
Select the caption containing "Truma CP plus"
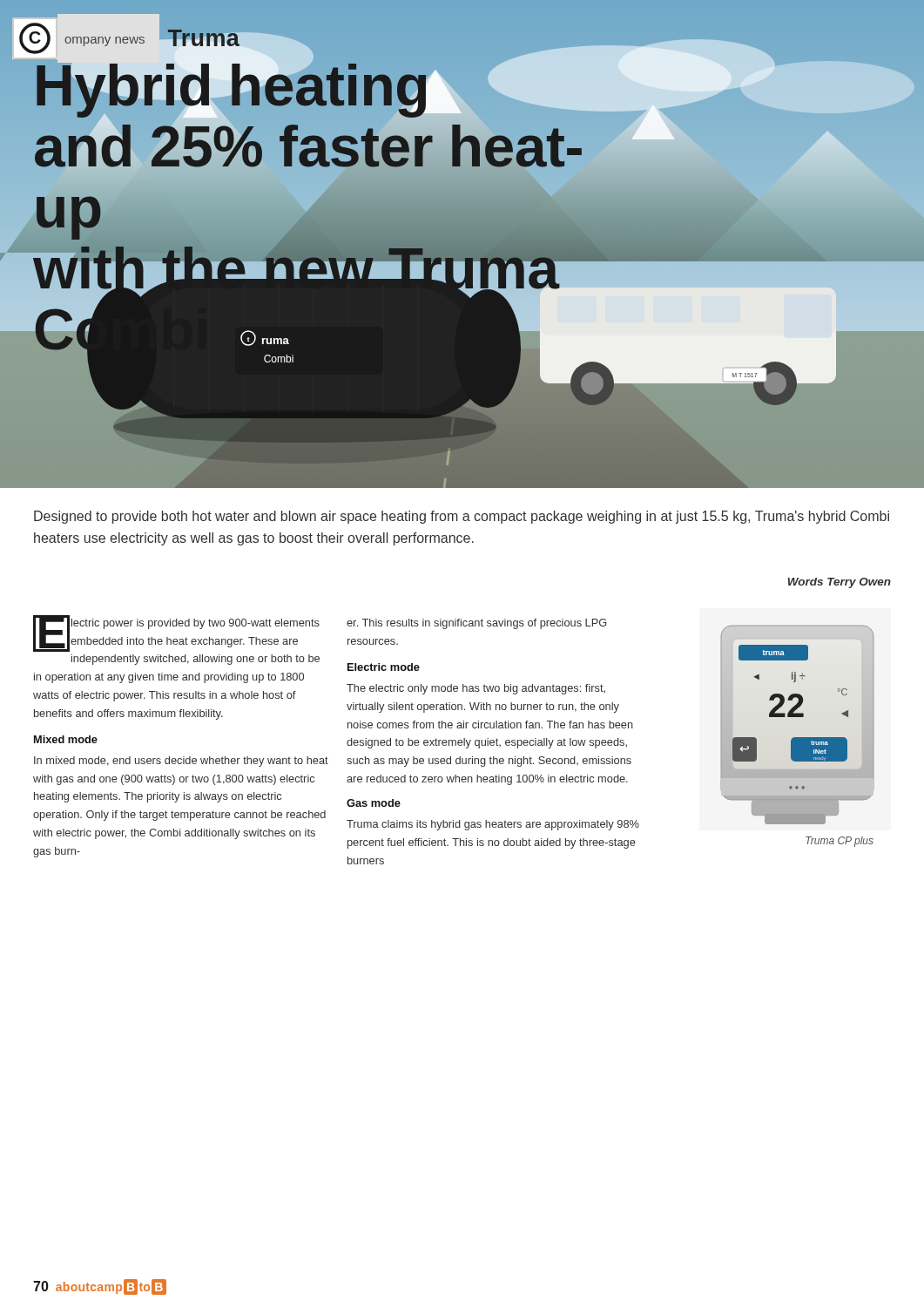(x=839, y=841)
